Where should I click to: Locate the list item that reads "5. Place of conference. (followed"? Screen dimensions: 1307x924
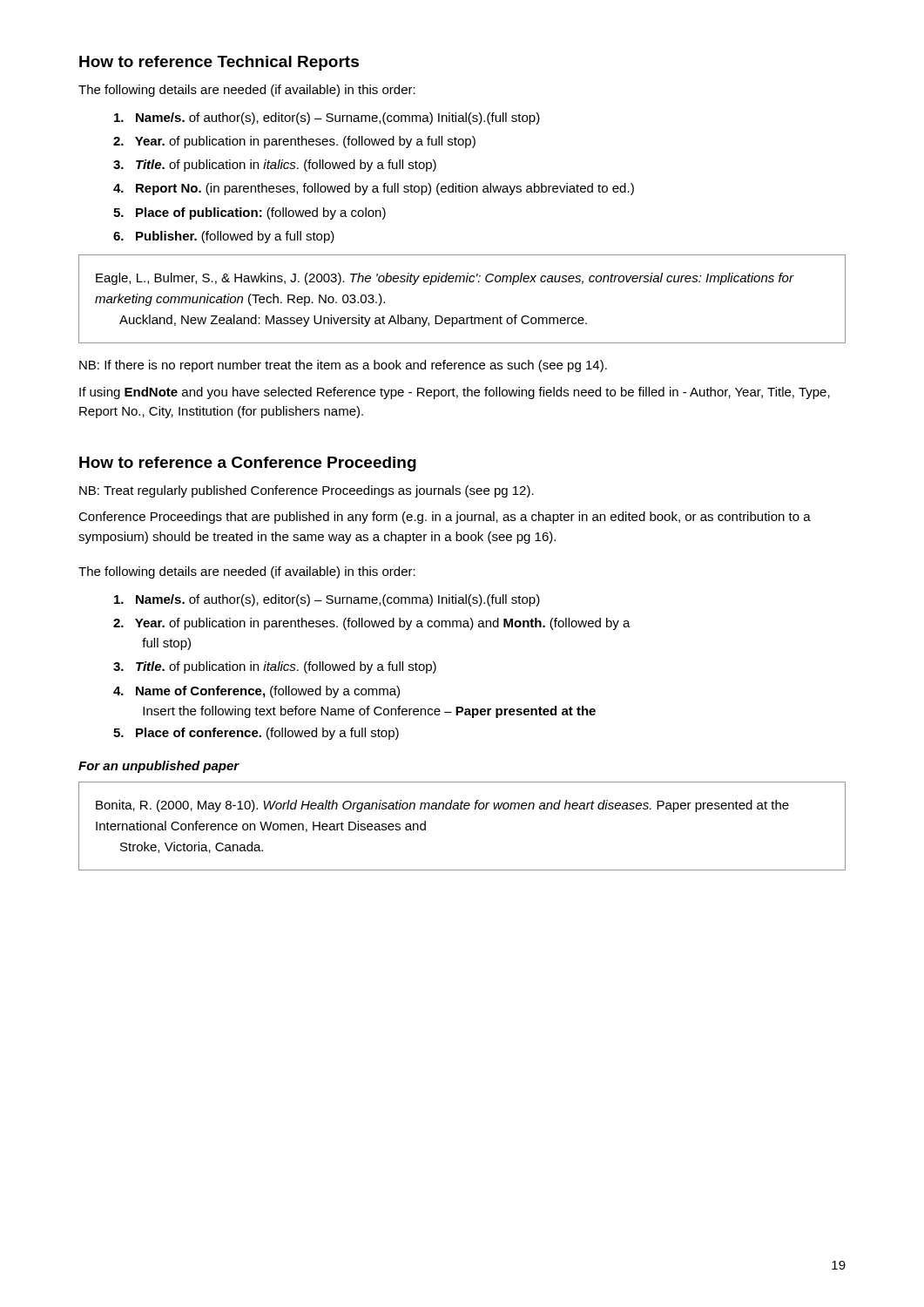256,732
